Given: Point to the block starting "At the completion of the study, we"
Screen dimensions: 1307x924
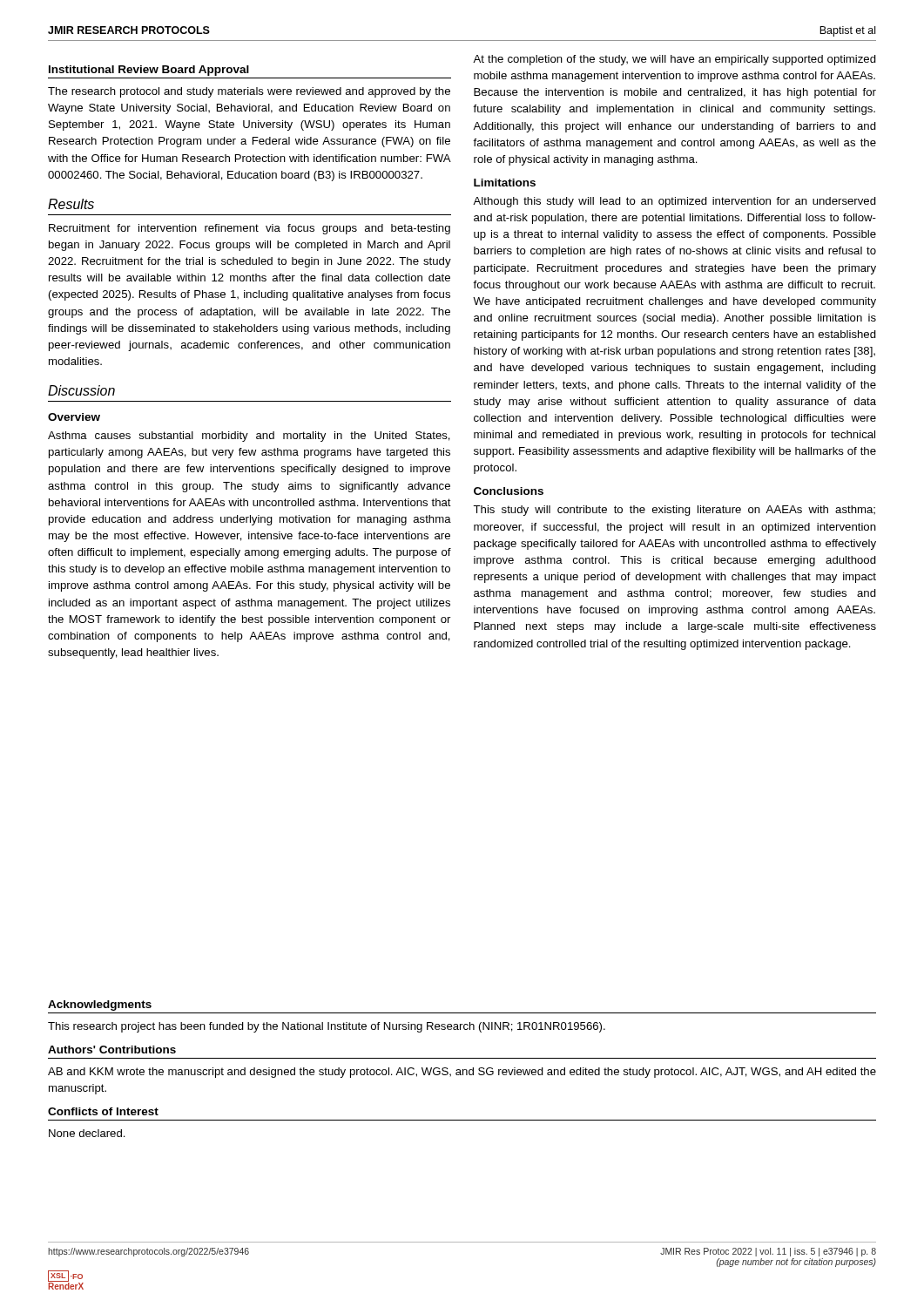Looking at the screenshot, I should click(675, 109).
